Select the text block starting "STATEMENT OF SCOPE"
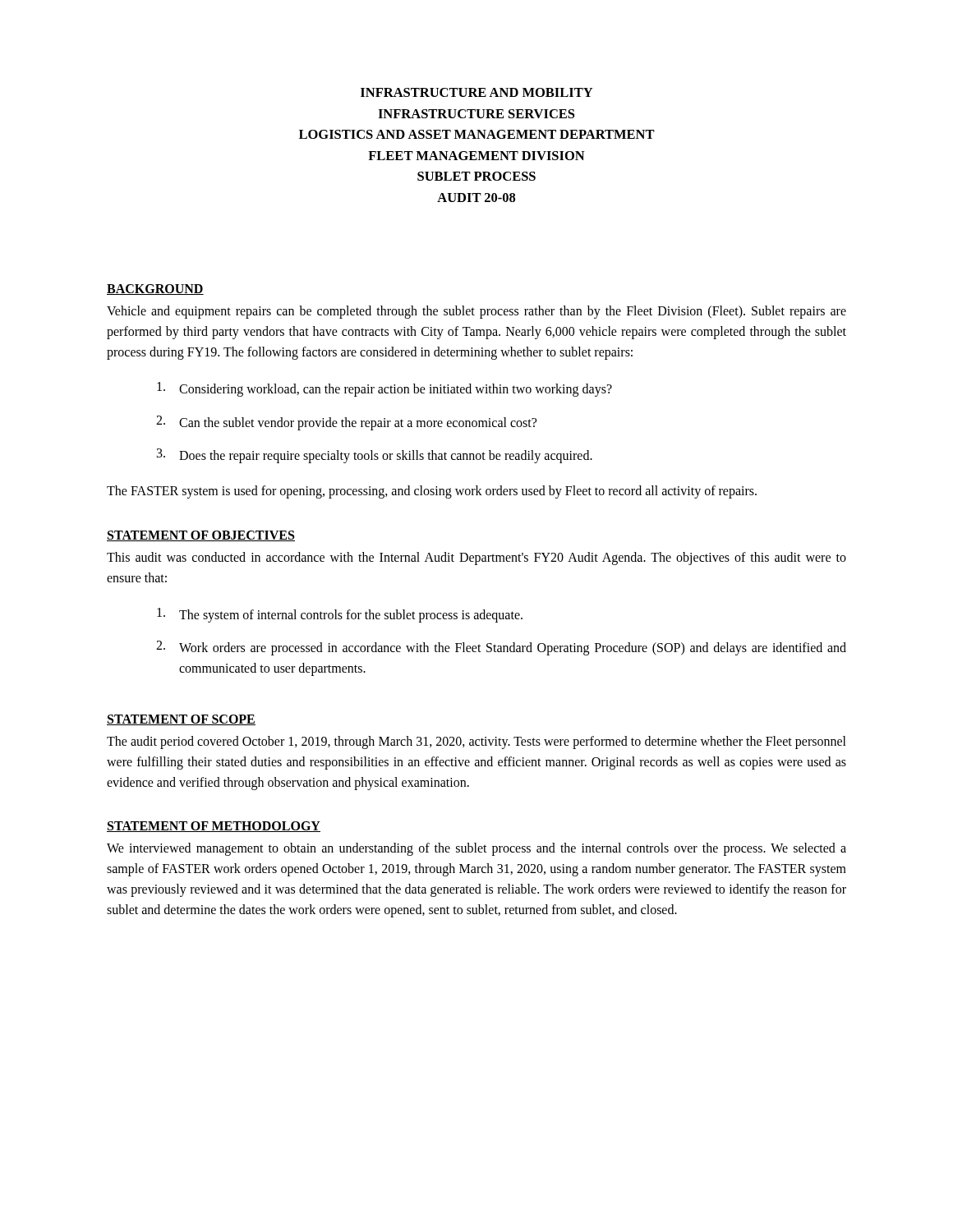953x1232 pixels. (x=181, y=719)
